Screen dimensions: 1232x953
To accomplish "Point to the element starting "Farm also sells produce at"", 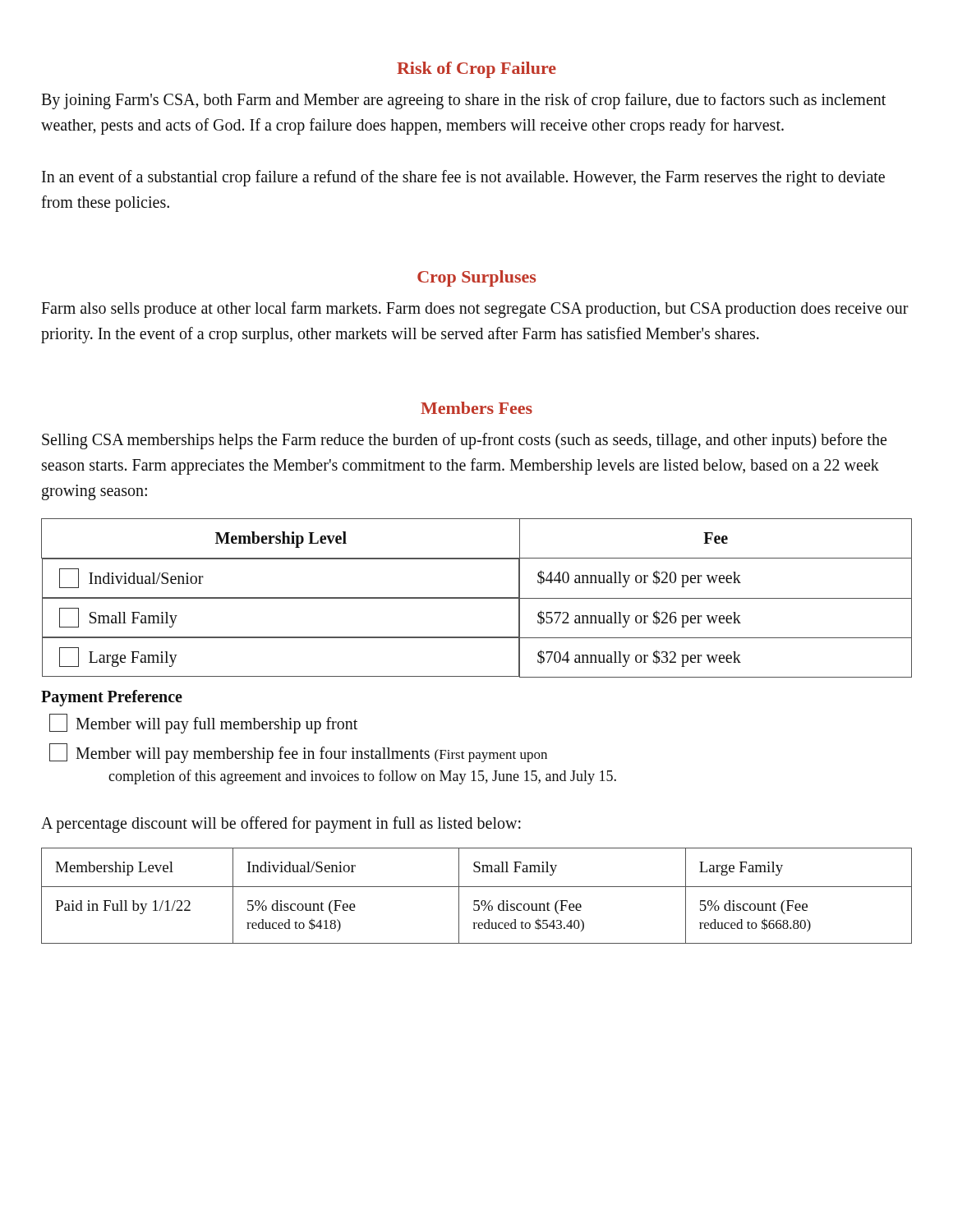I will (475, 321).
